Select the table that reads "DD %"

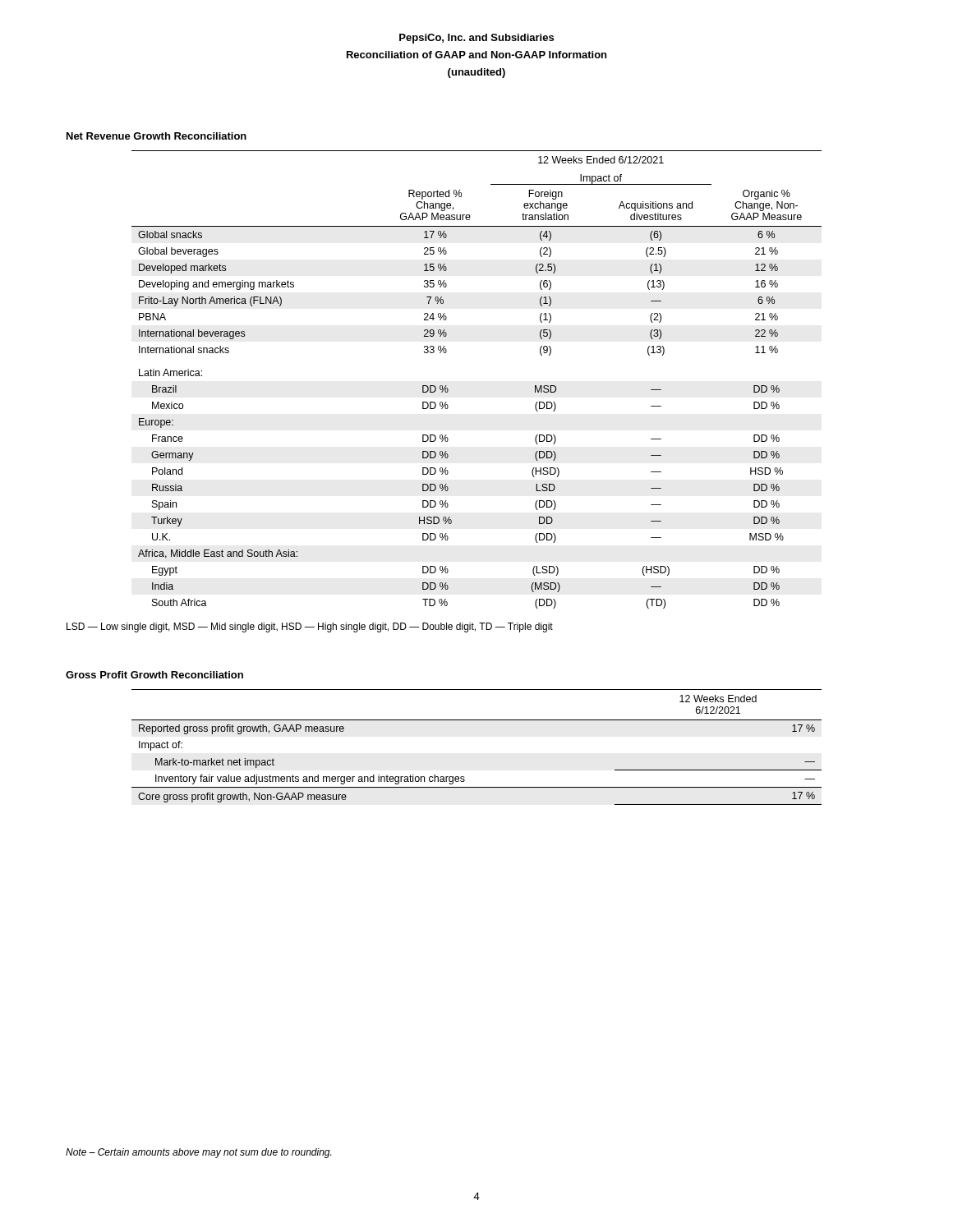click(476, 381)
